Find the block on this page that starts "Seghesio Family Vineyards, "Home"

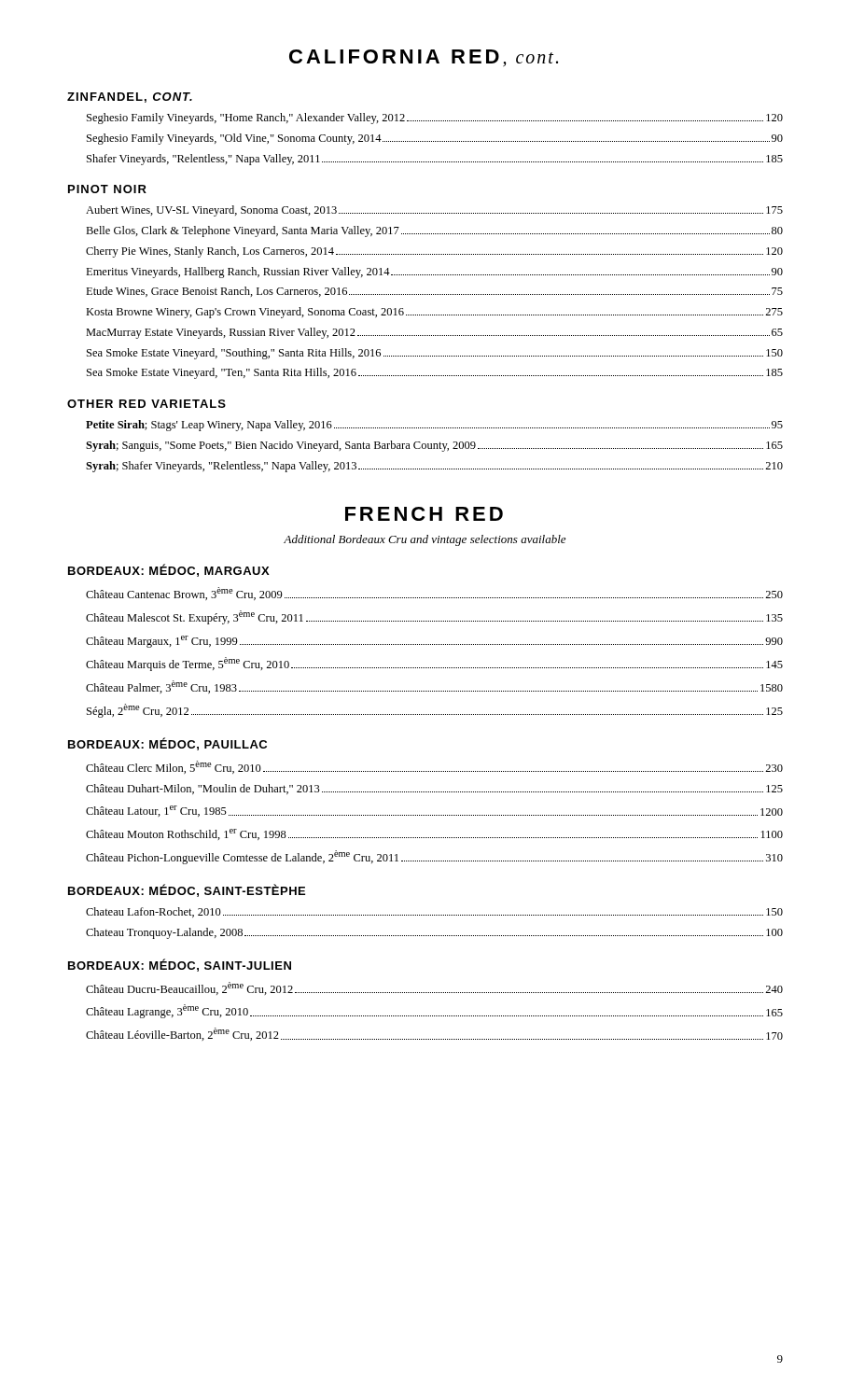tap(434, 118)
